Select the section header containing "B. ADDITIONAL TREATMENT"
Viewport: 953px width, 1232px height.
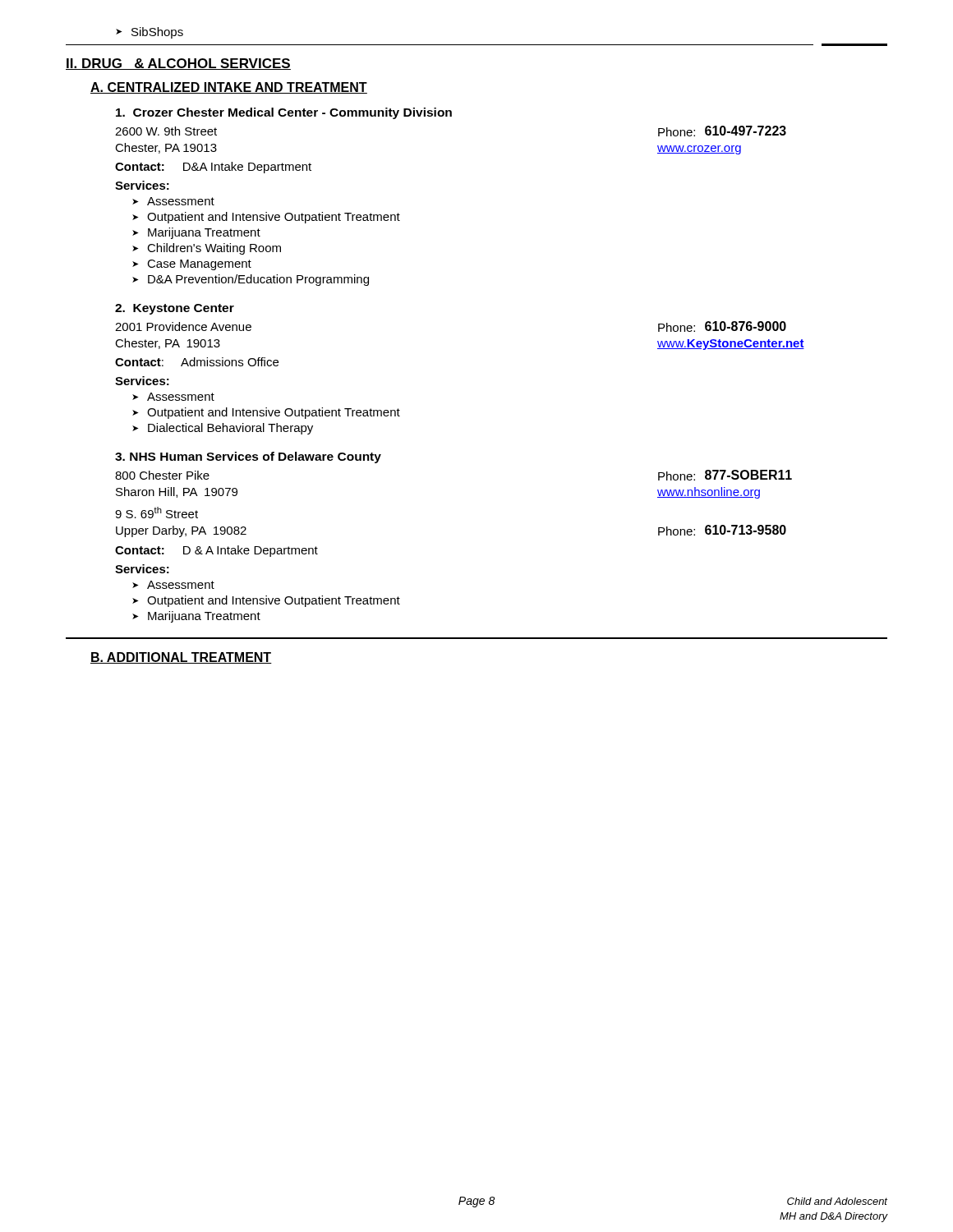click(181, 657)
